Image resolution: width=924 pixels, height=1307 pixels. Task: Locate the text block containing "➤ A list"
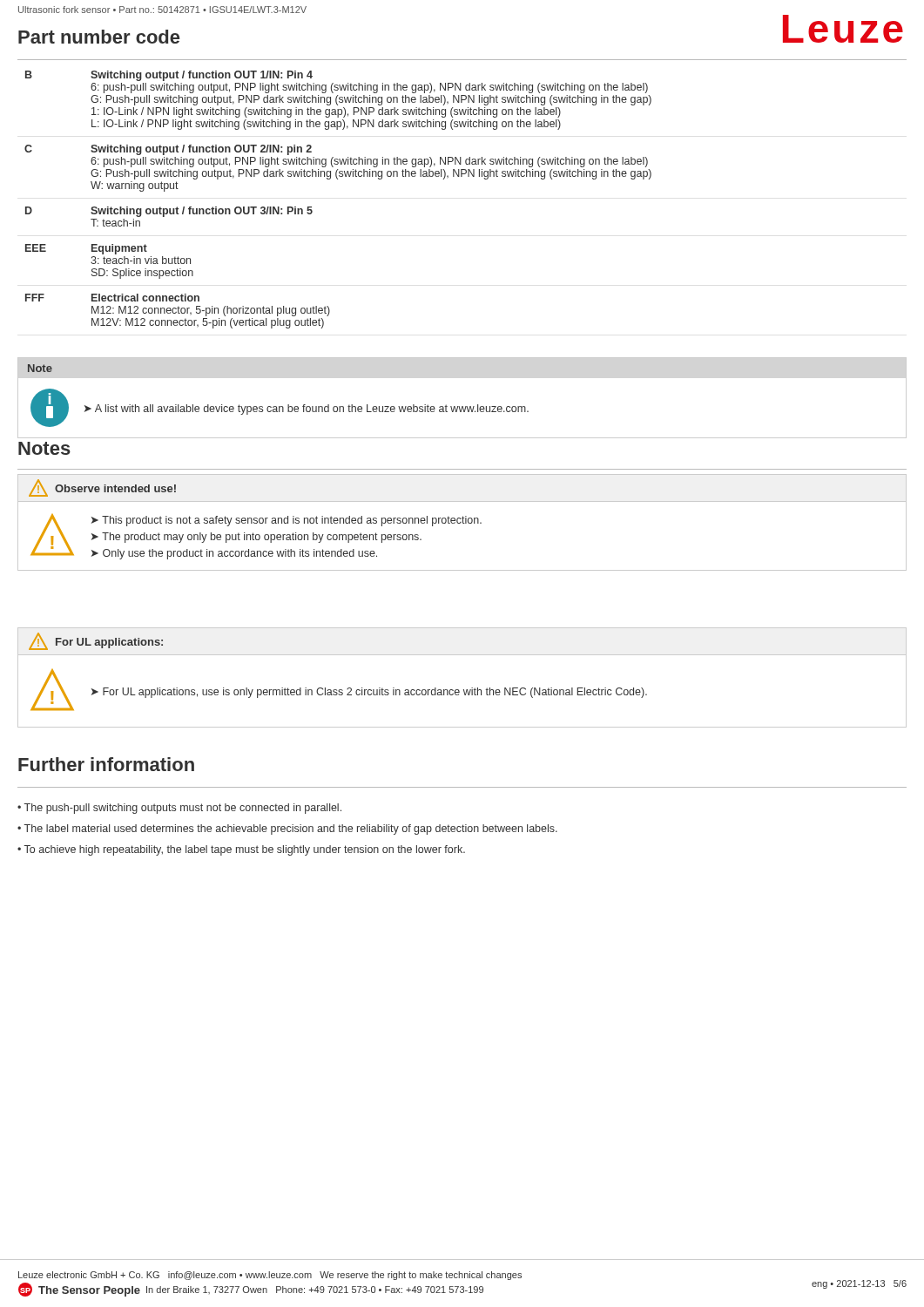coord(306,408)
